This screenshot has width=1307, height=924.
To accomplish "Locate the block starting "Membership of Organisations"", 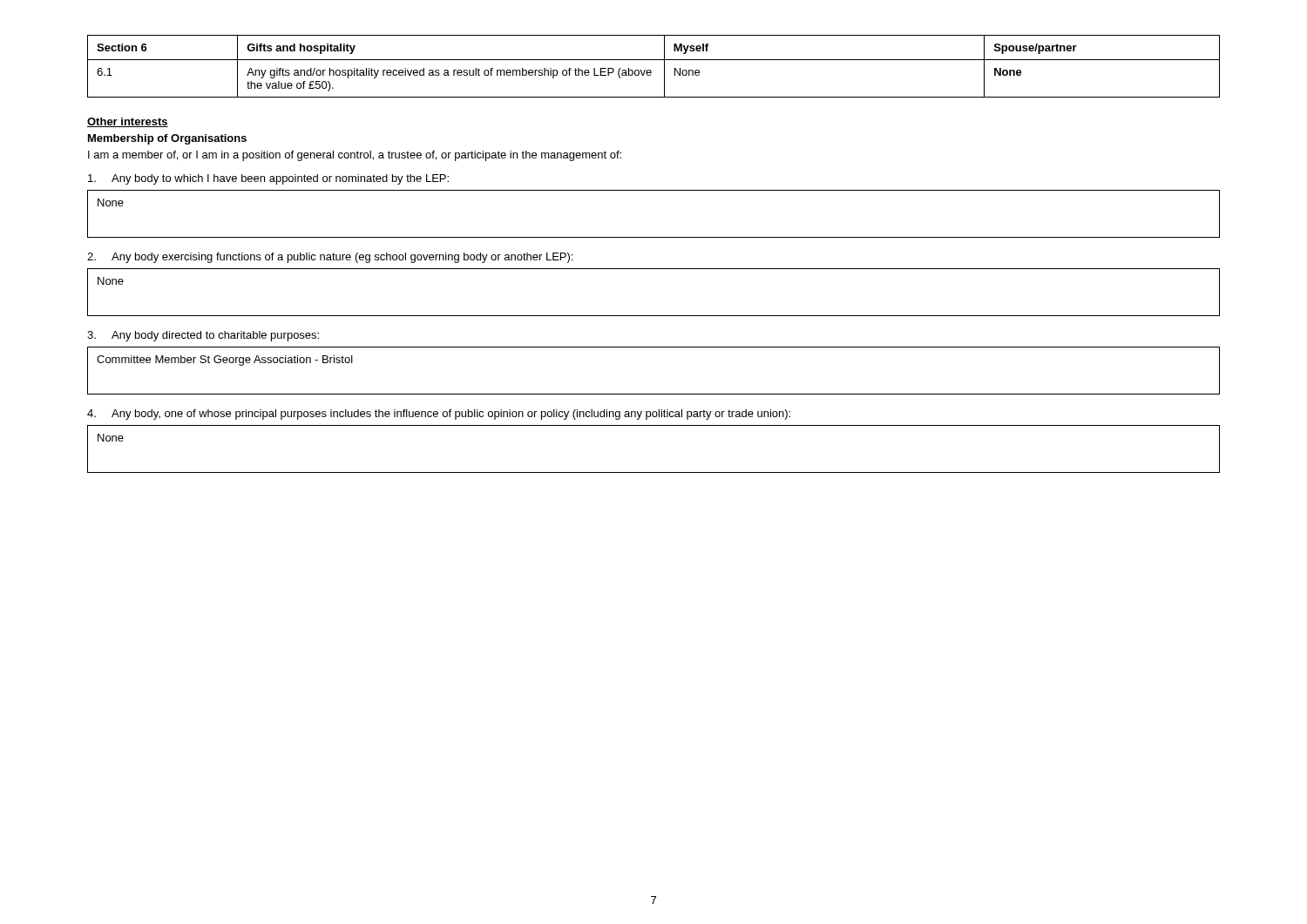I will pos(167,138).
